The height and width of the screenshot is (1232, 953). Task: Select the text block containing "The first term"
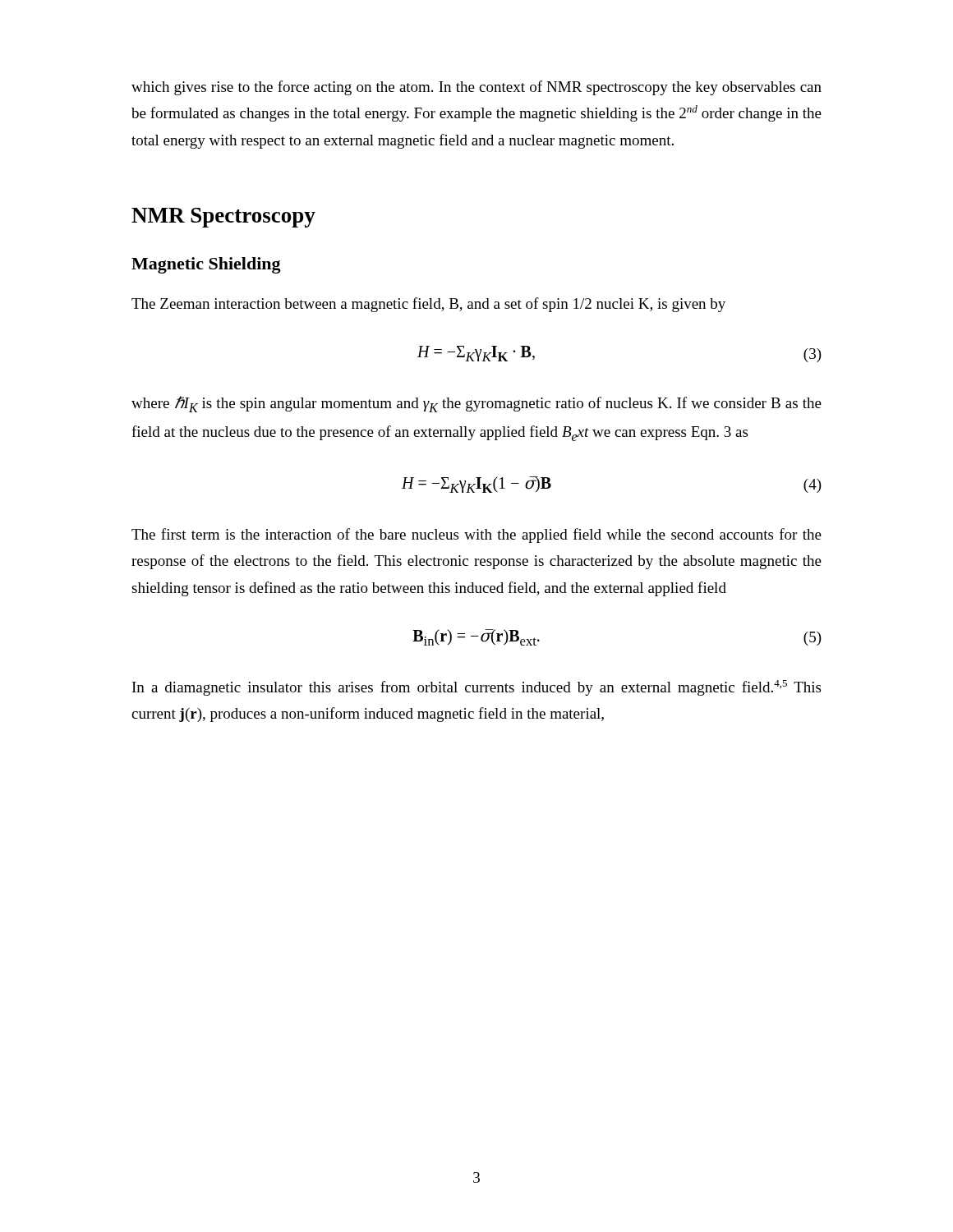tap(476, 561)
